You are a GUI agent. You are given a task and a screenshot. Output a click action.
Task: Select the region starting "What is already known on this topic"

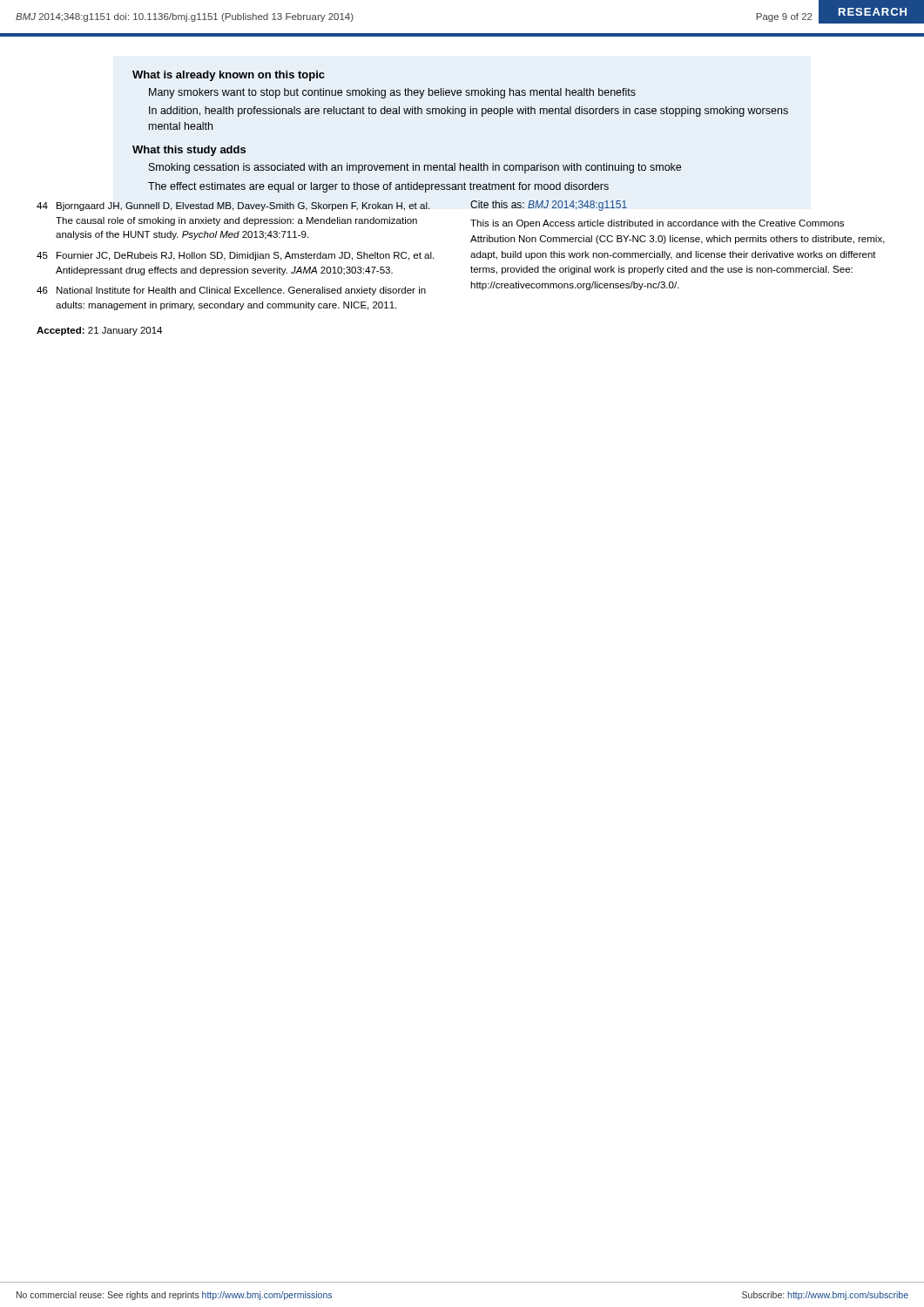[229, 74]
